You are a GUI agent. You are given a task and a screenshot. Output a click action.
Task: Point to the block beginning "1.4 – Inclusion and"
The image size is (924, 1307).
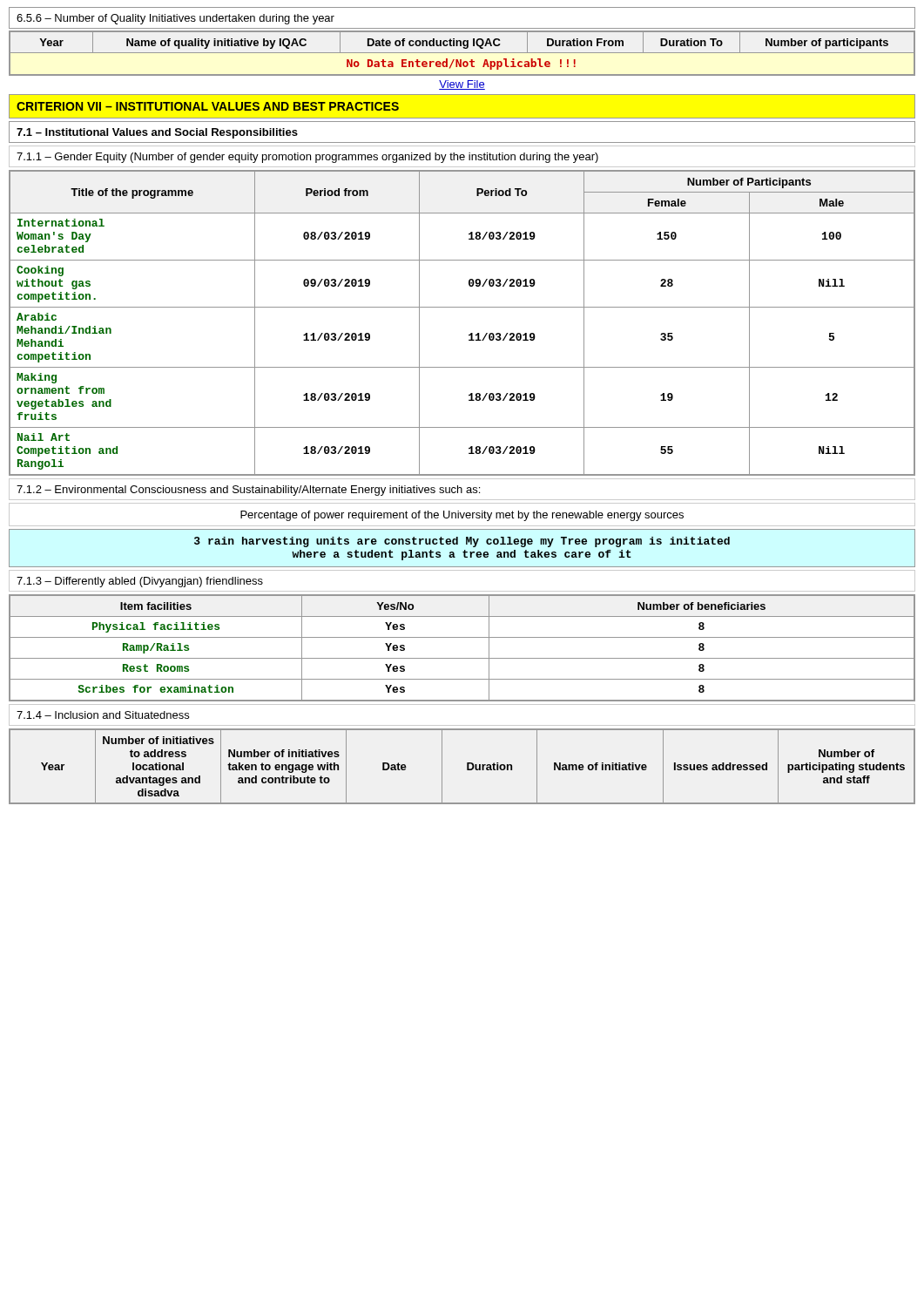click(x=103, y=715)
